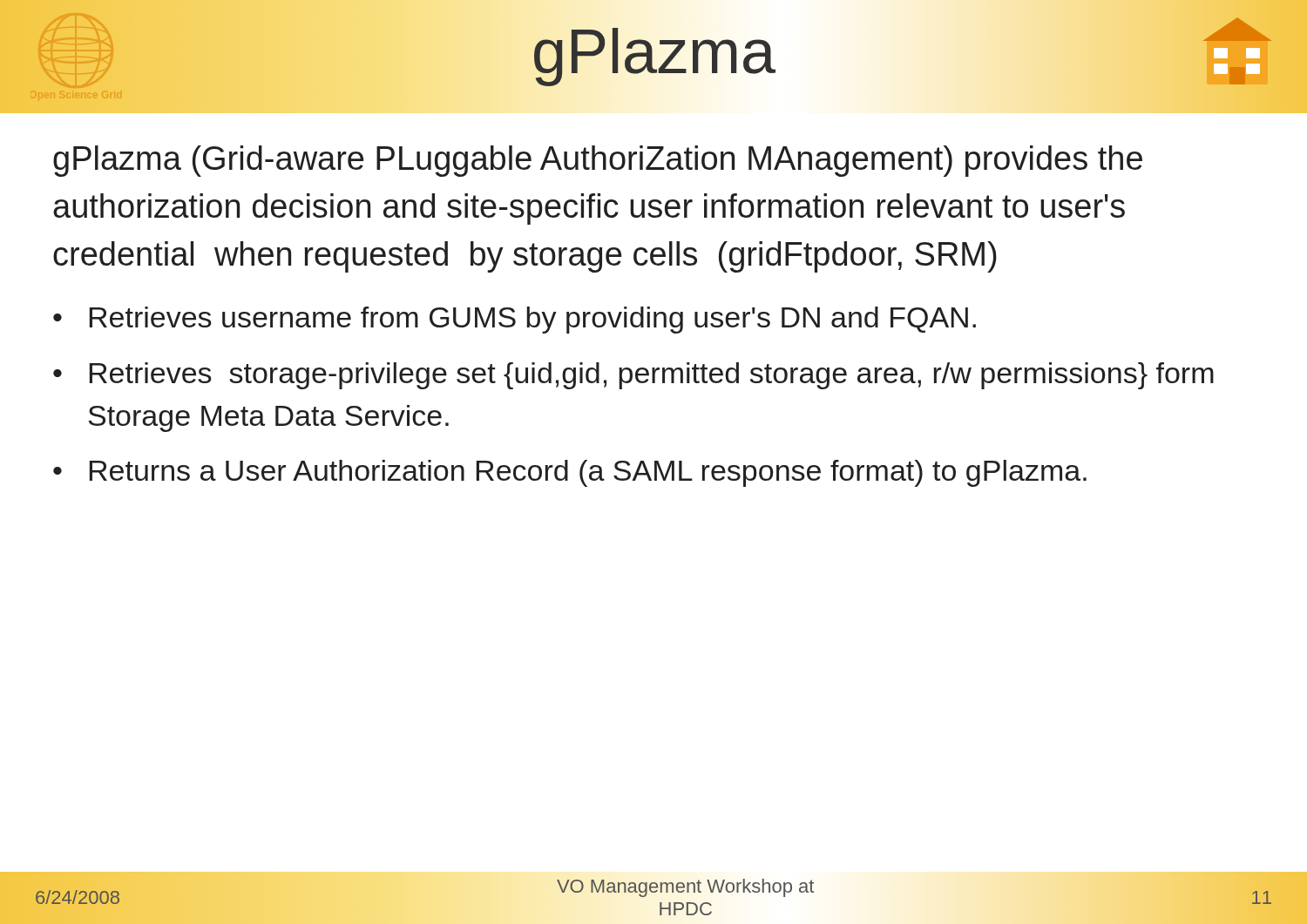This screenshot has width=1307, height=924.
Task: Locate the block of text that opens with "Retrieves storage-privilege set"
Action: (651, 394)
